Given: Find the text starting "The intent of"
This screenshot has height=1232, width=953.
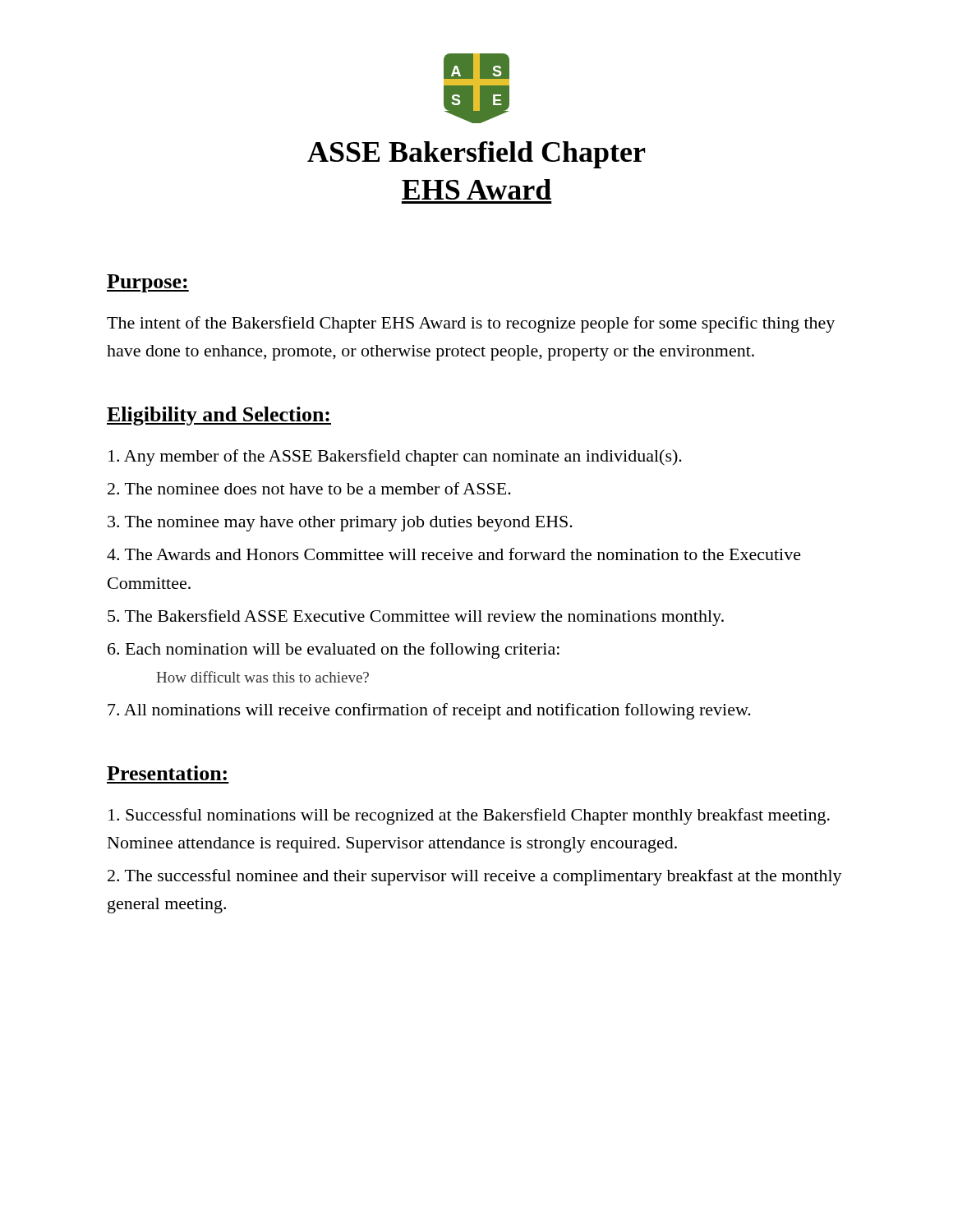Looking at the screenshot, I should pos(471,336).
